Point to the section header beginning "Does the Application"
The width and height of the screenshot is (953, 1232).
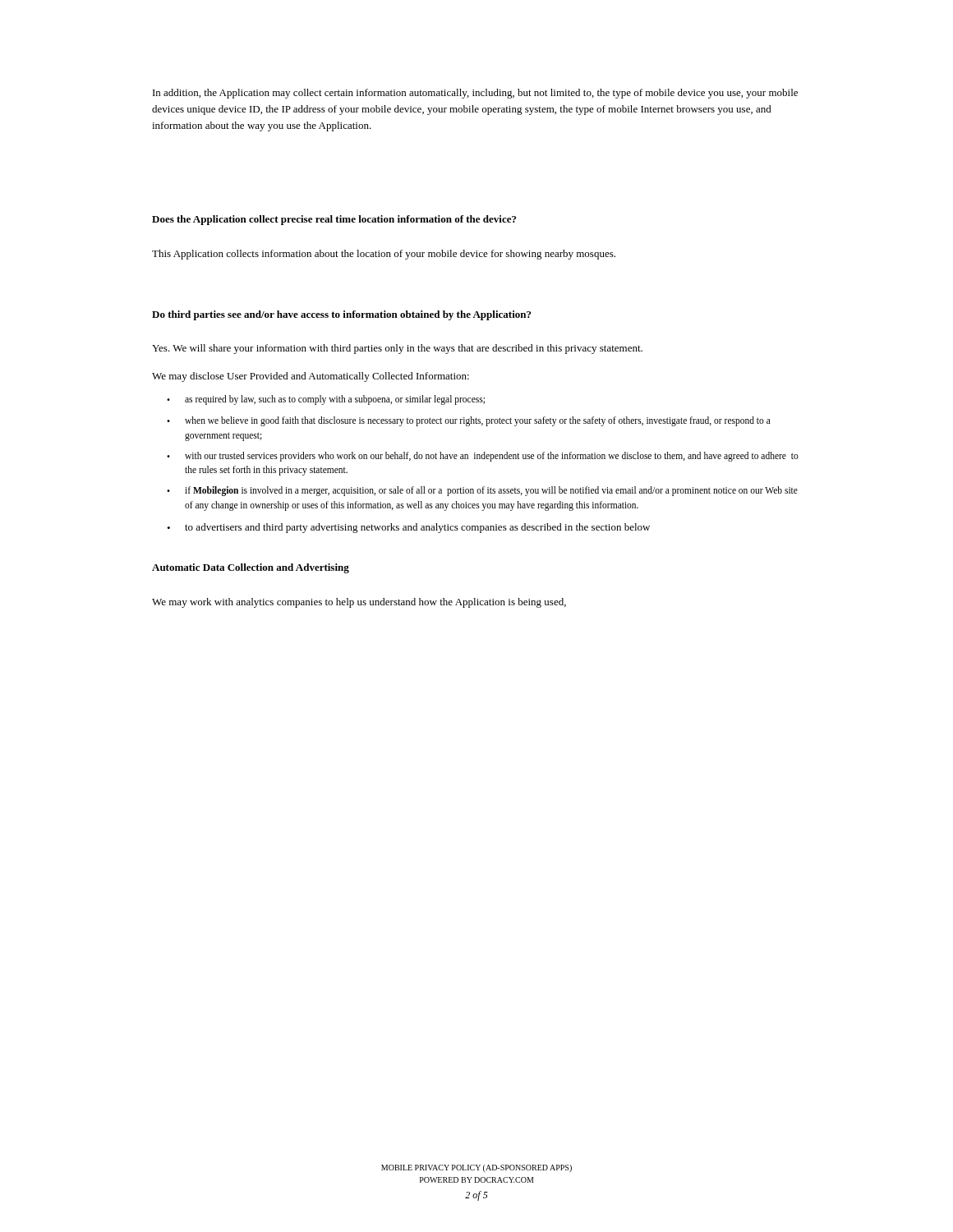coord(476,220)
